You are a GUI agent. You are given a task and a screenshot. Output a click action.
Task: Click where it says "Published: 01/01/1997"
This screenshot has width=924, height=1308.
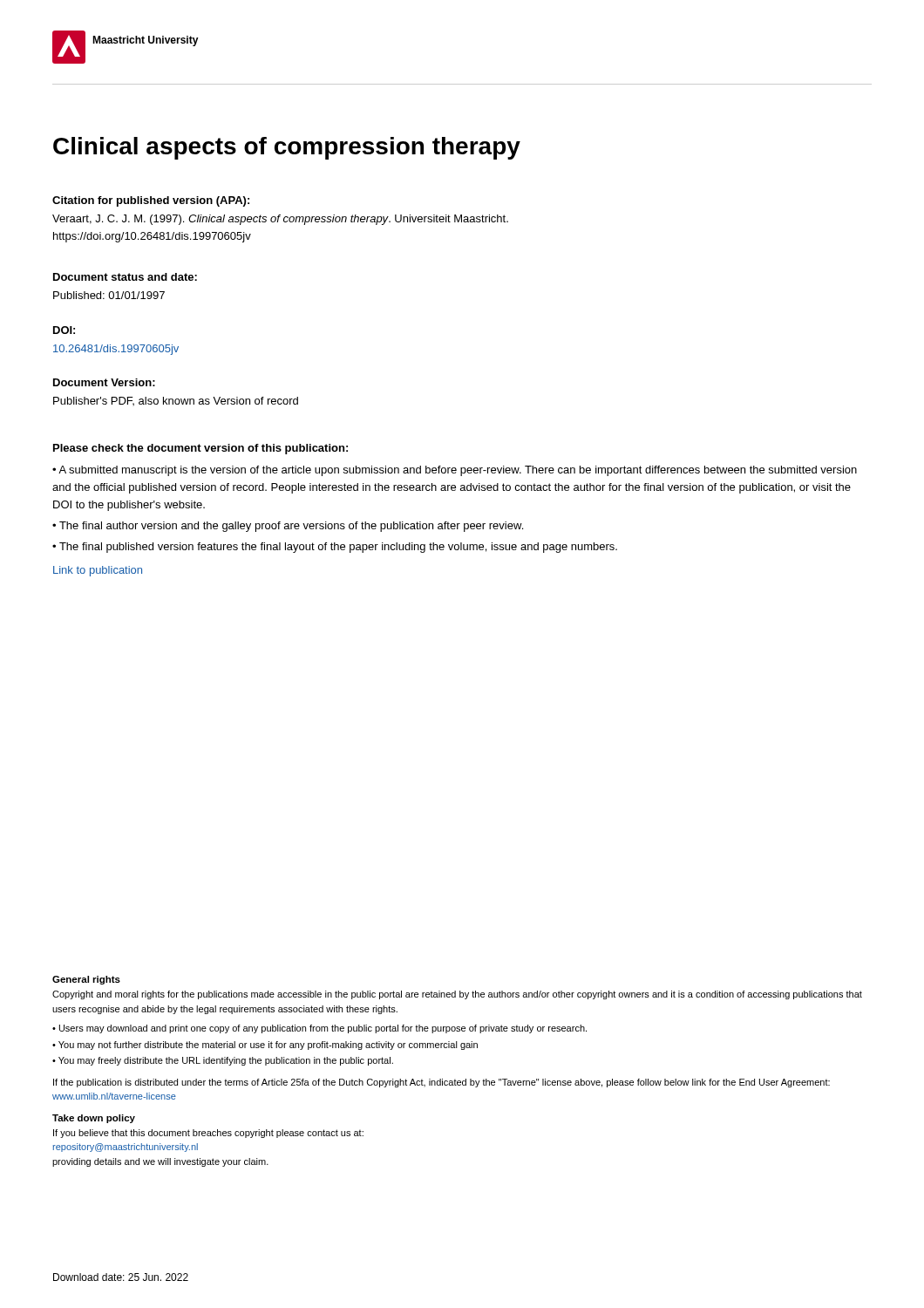109,295
